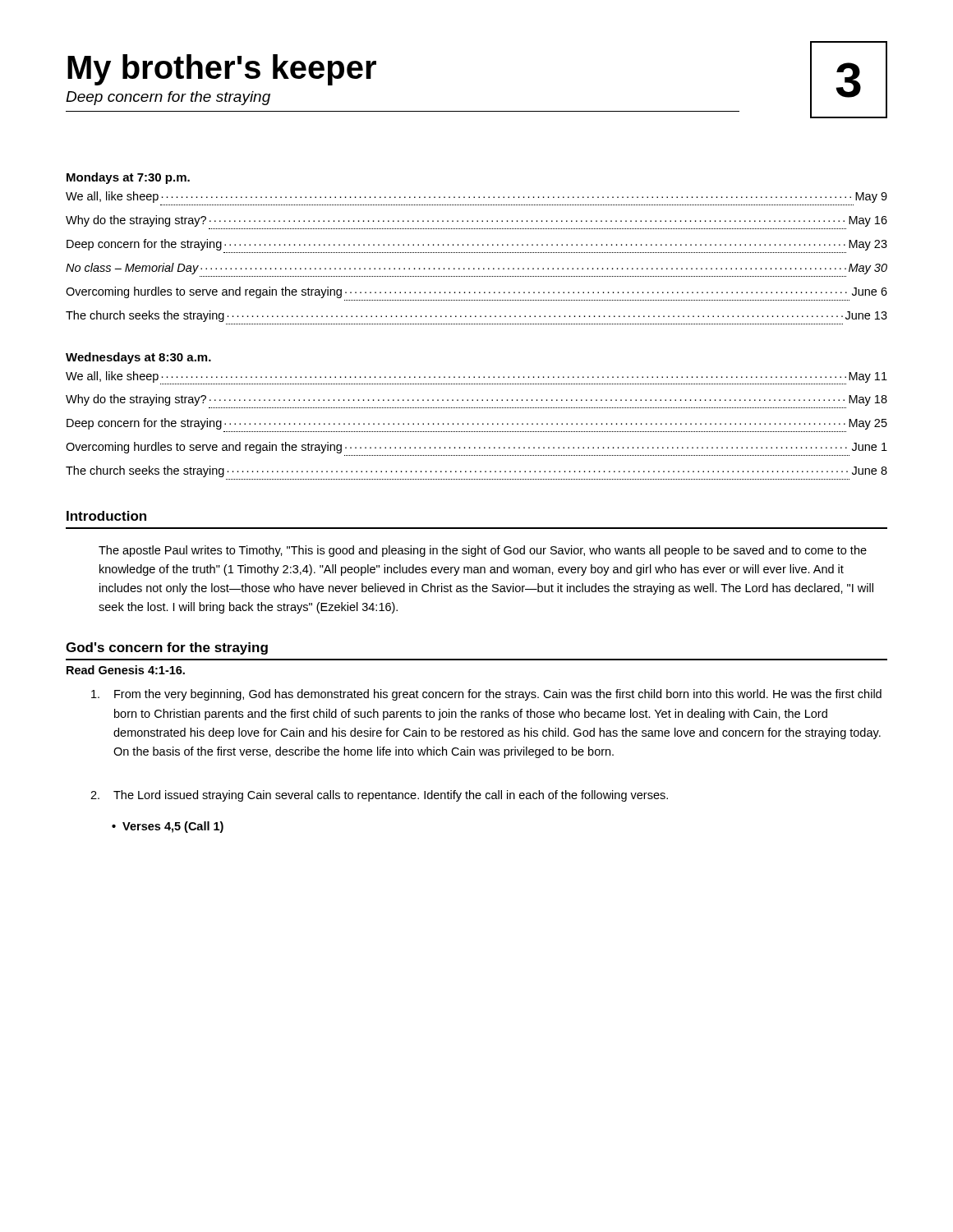
Task: Find the section header on this page that starts "God's concern for"
Action: coord(476,650)
